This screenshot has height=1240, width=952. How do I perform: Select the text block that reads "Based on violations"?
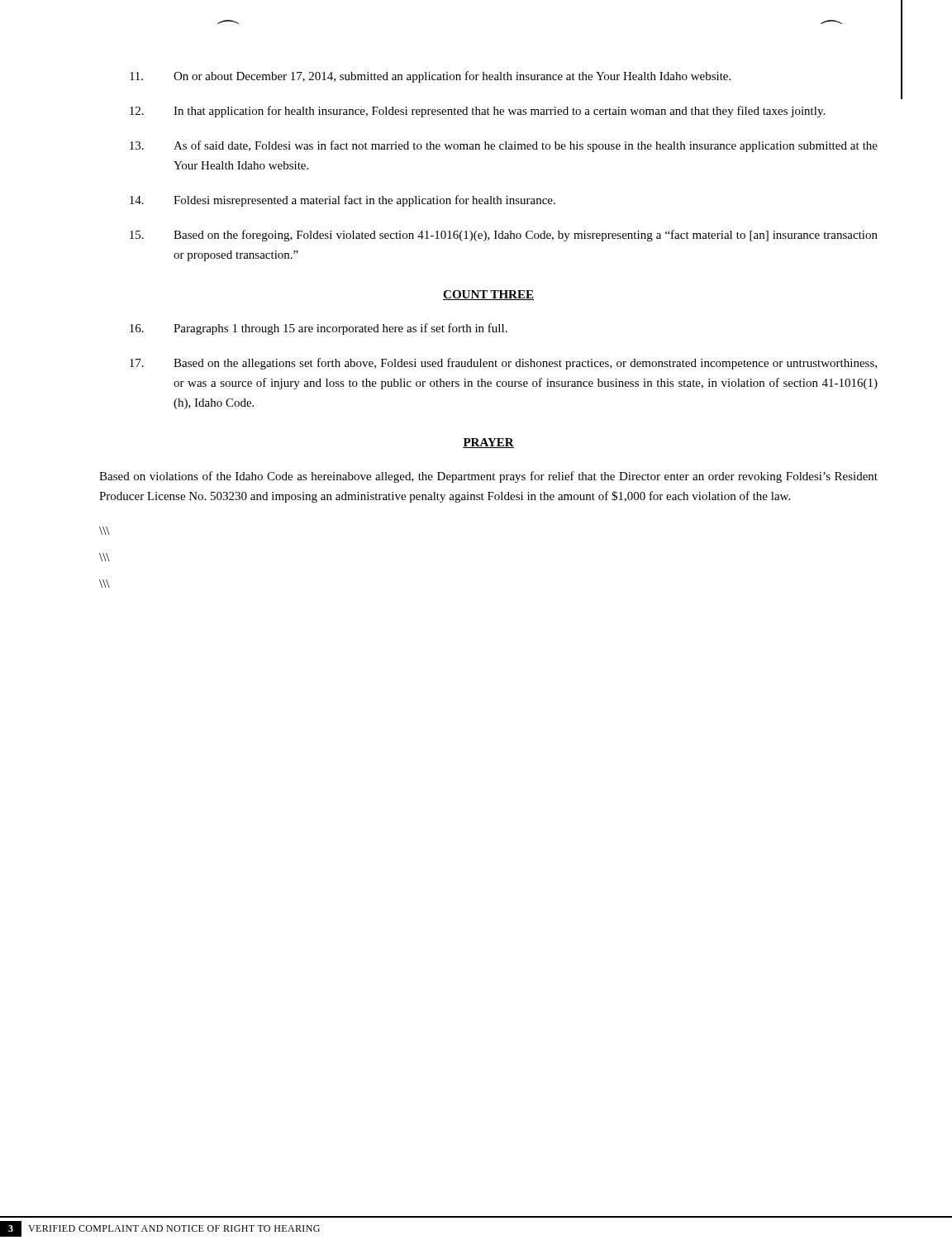(488, 486)
